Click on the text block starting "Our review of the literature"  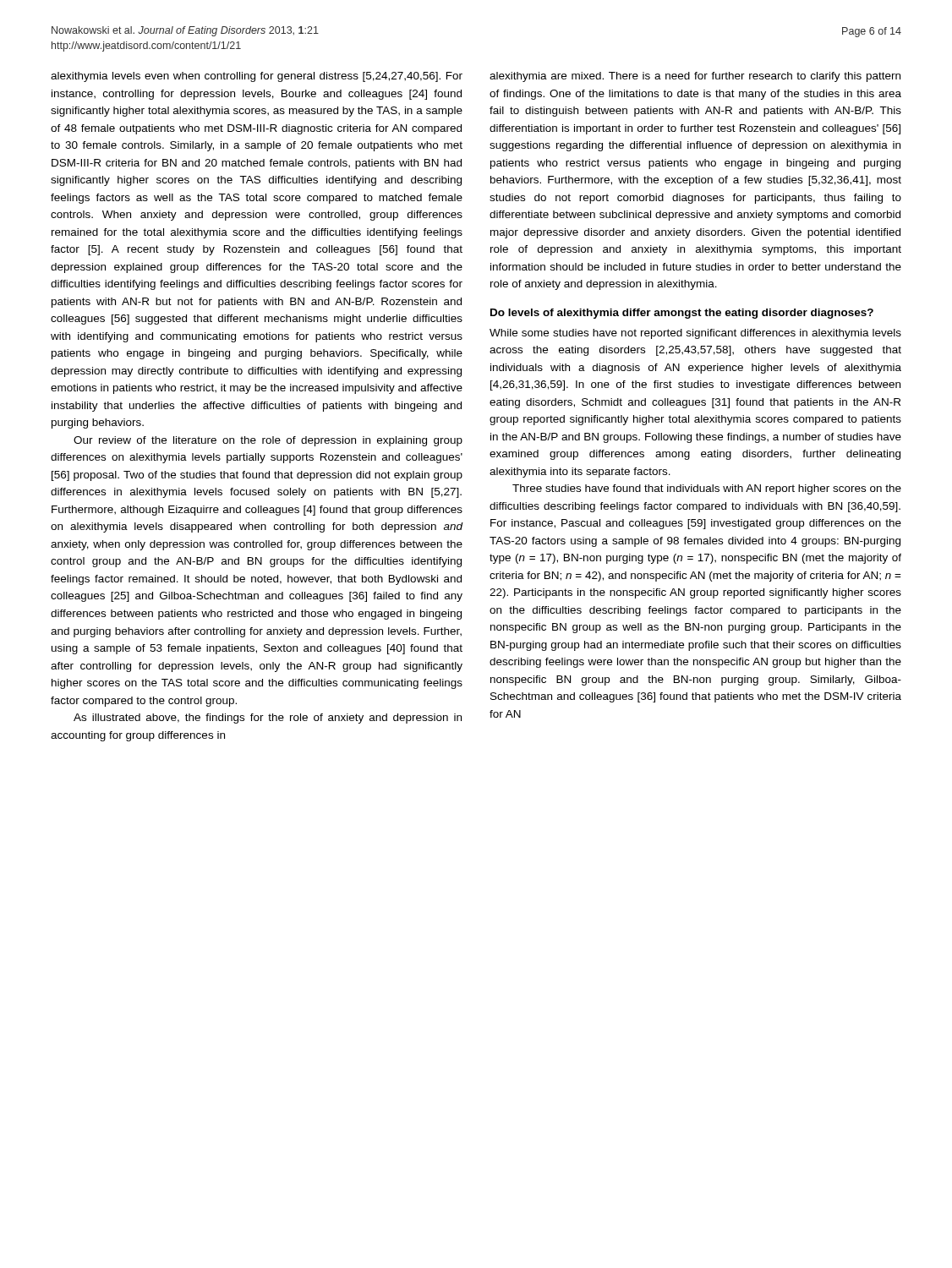(257, 571)
